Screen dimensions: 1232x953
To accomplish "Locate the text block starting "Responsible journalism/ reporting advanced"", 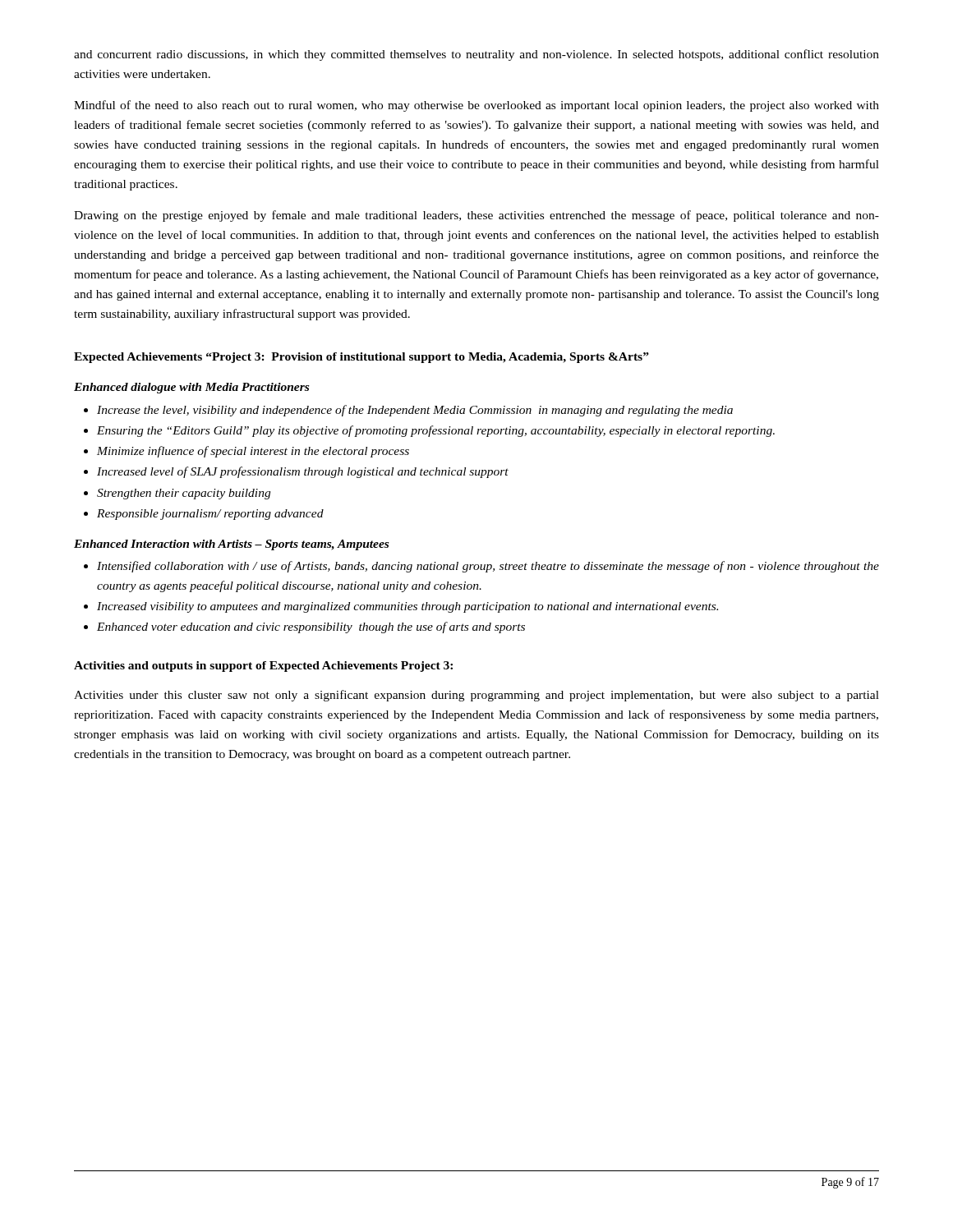I will (x=210, y=513).
